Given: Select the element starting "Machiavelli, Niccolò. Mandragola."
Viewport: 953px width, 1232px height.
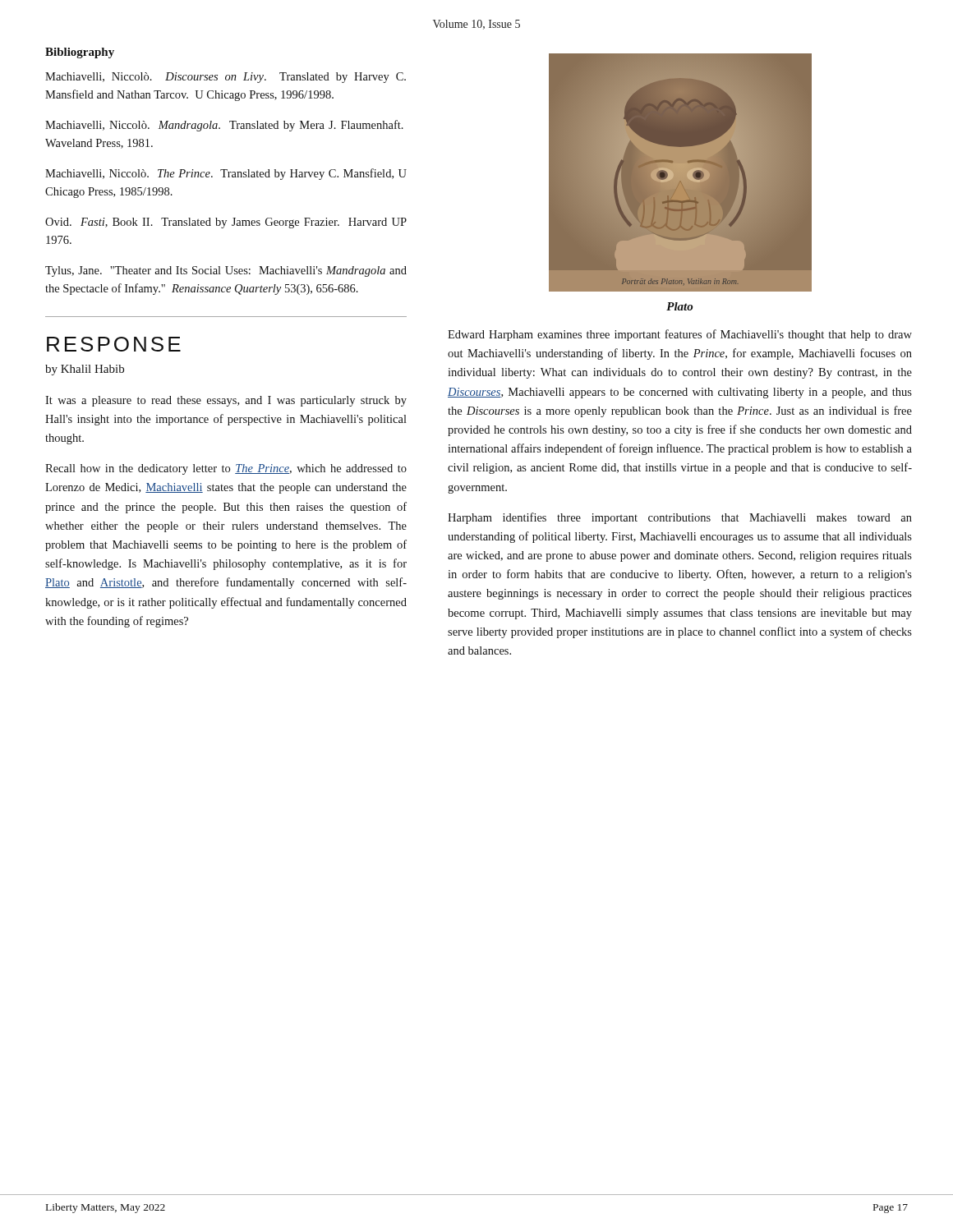Looking at the screenshot, I should point(226,134).
